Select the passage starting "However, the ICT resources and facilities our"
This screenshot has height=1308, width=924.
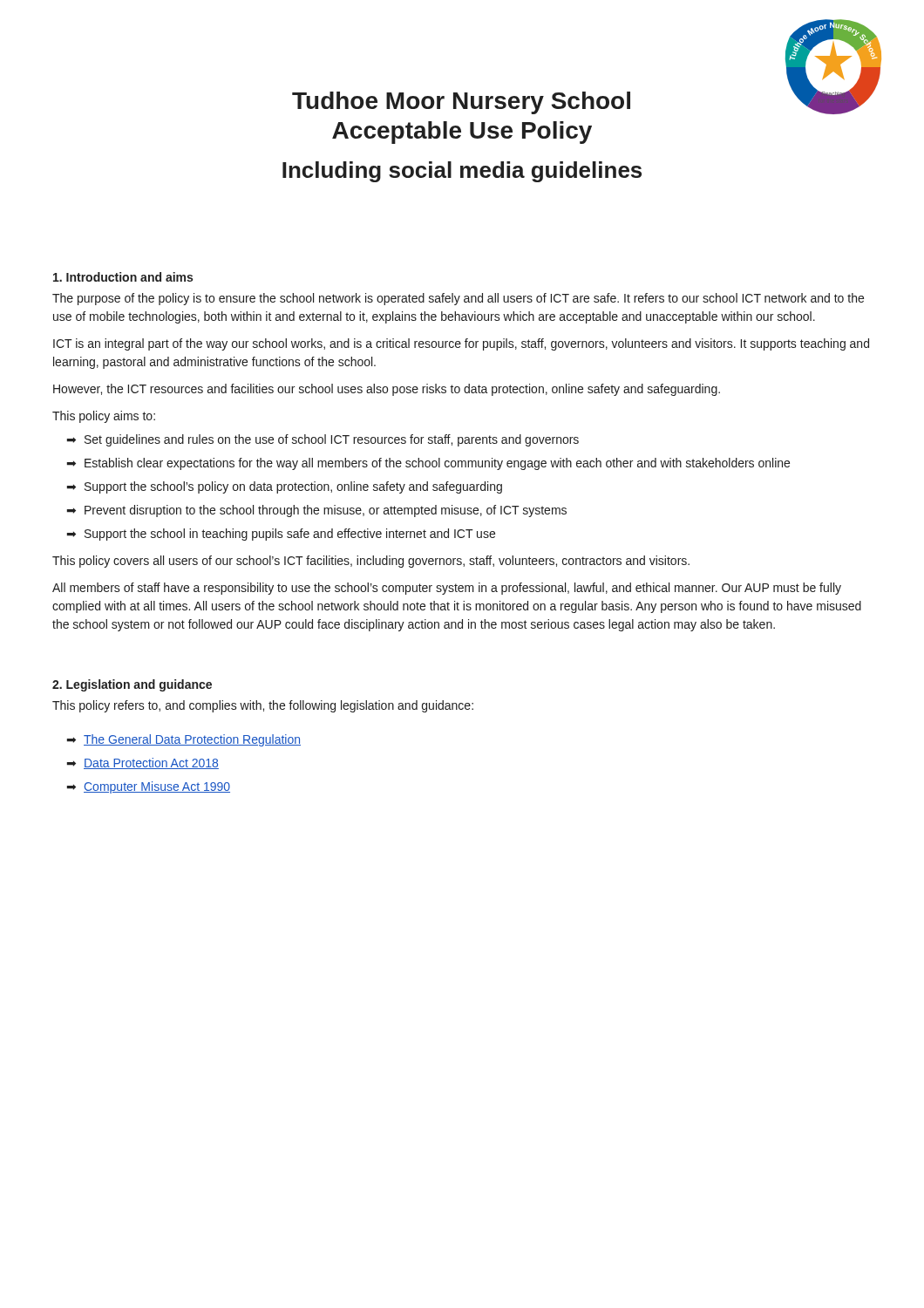[387, 389]
